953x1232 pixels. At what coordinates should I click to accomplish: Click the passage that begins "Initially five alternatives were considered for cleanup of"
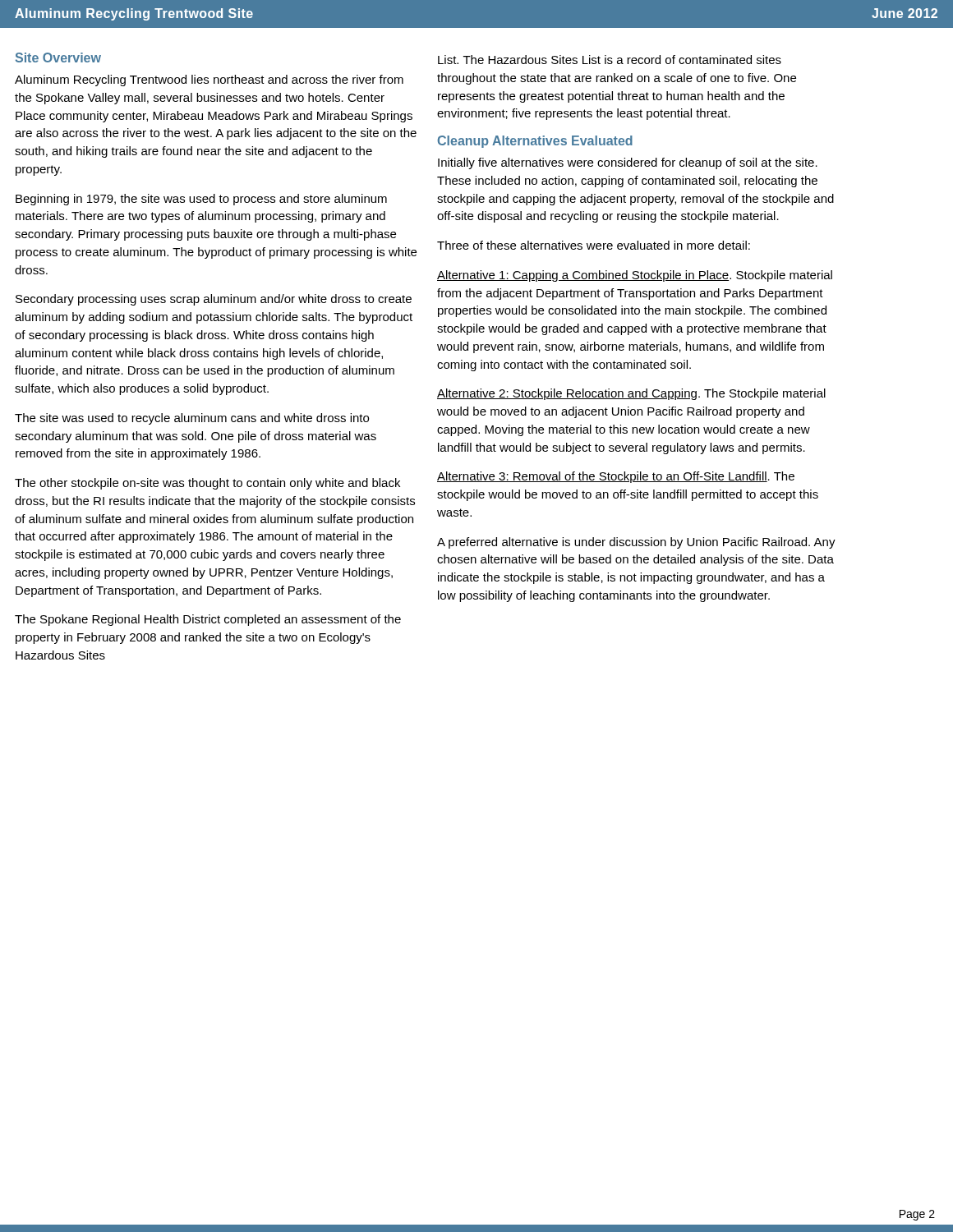pos(636,189)
